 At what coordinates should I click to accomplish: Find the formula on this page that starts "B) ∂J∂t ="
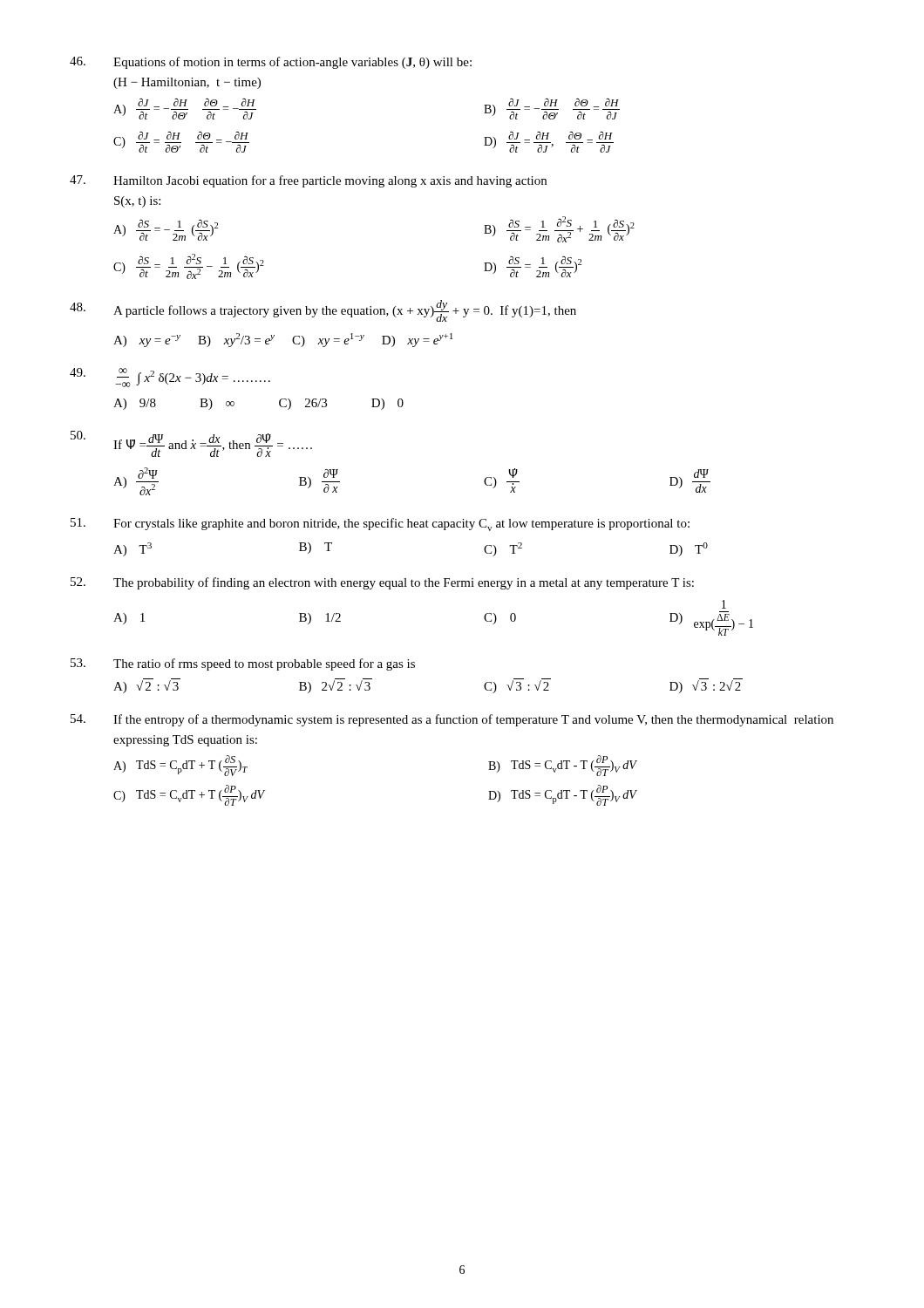pos(552,110)
